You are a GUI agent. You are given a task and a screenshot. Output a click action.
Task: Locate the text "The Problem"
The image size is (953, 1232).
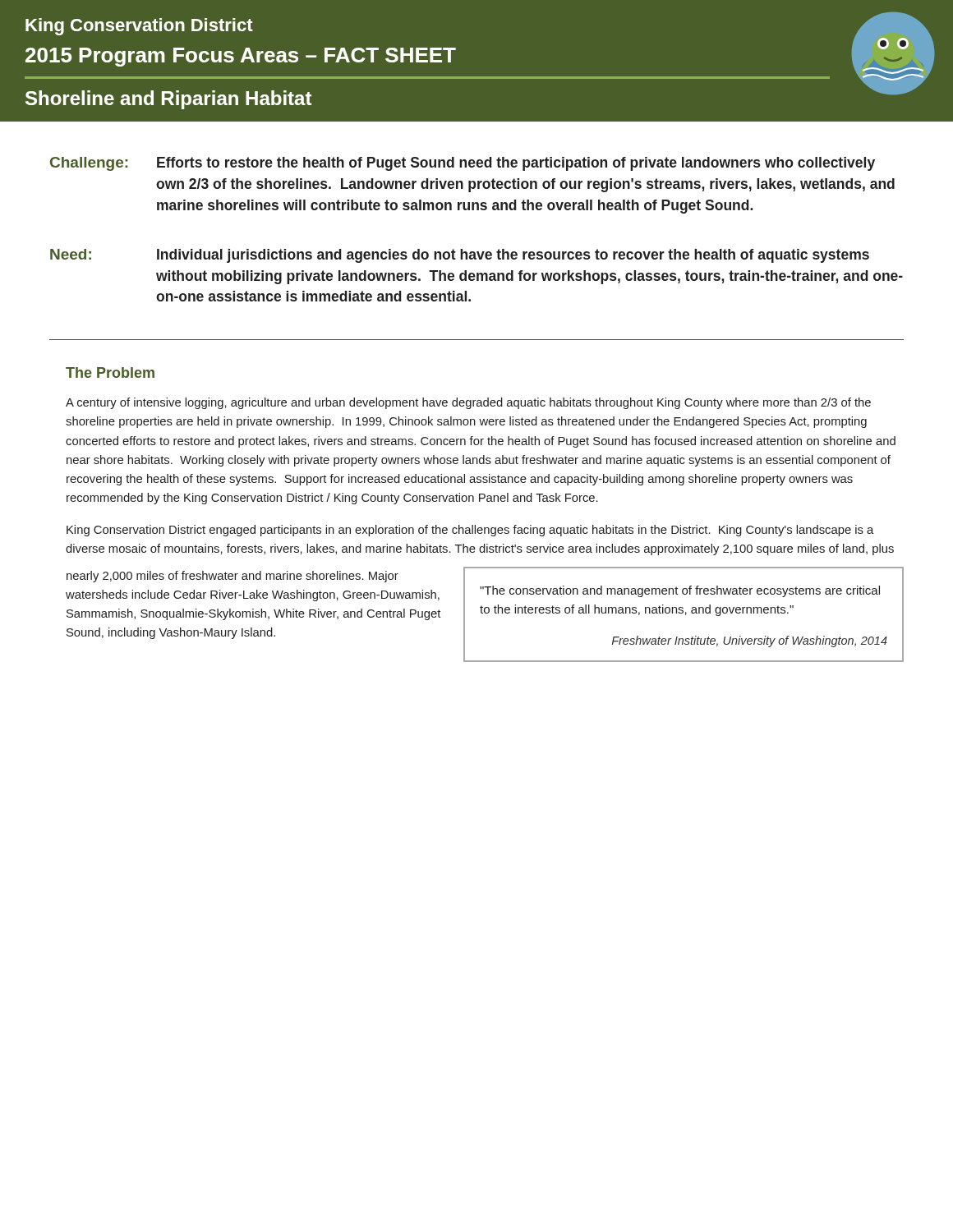click(x=111, y=373)
